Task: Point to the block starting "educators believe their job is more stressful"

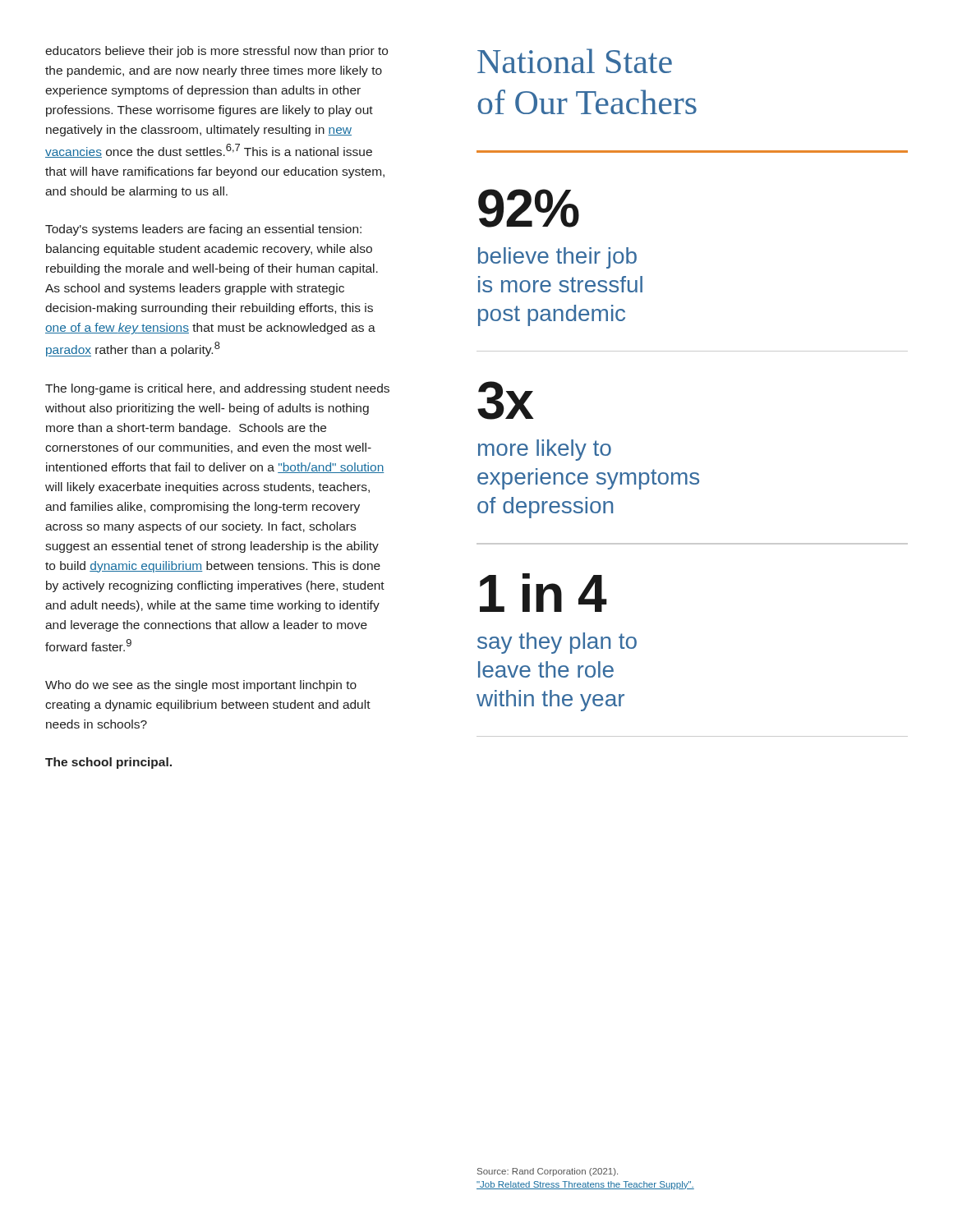Action: (218, 121)
